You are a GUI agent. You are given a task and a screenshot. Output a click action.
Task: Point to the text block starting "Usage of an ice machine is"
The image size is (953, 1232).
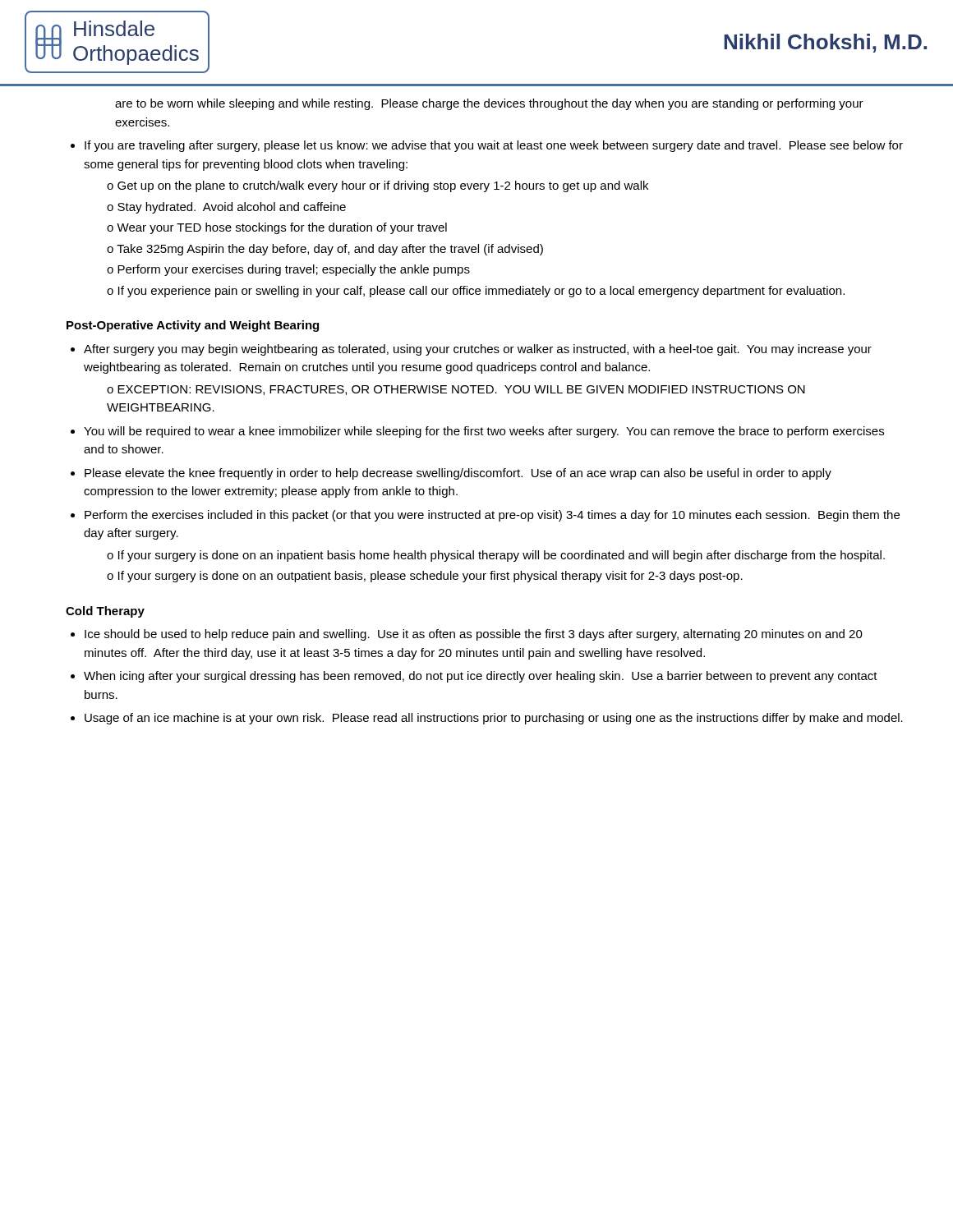(x=494, y=717)
